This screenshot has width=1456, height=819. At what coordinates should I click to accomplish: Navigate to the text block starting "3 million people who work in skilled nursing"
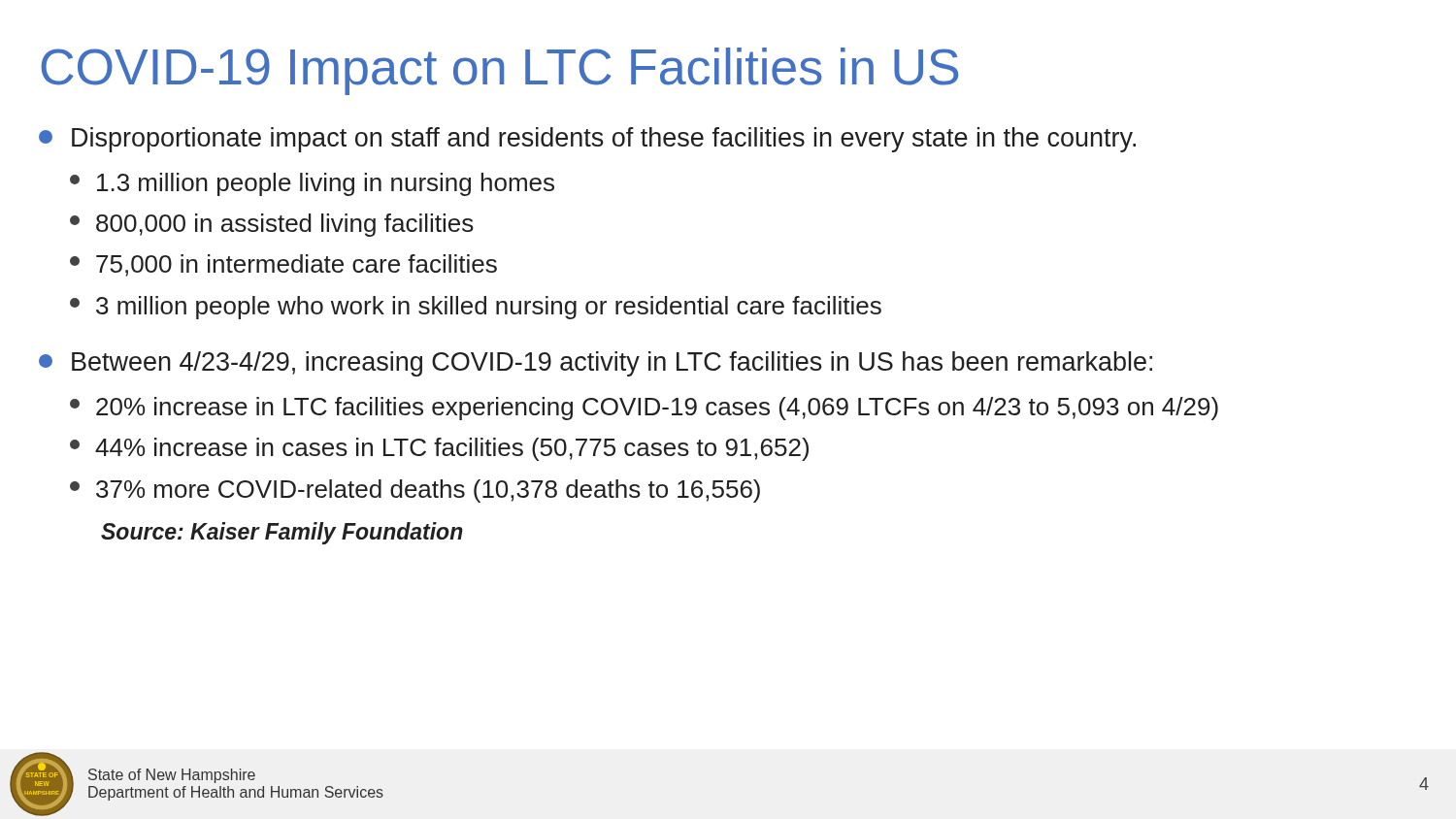724,306
